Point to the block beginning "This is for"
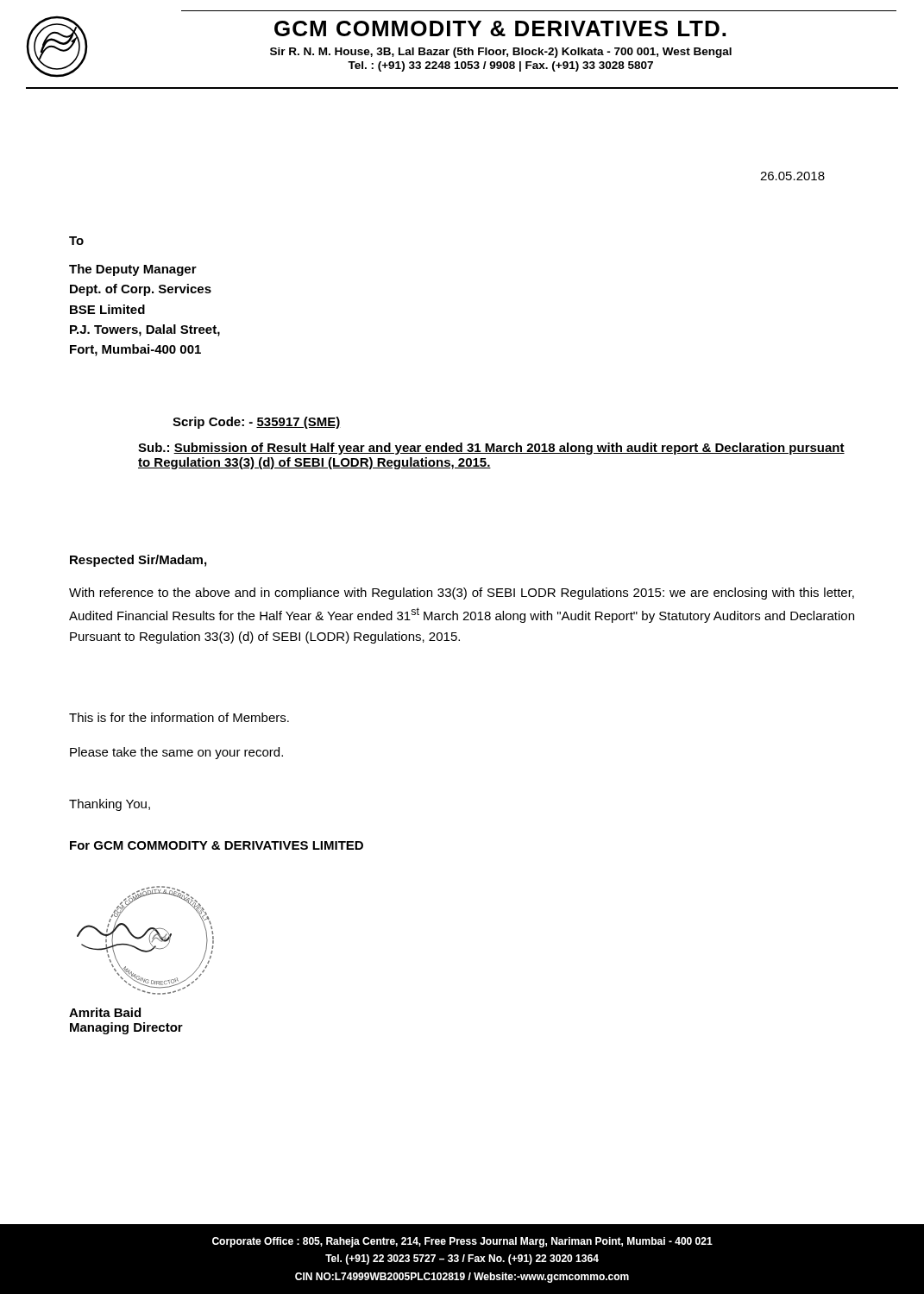This screenshot has height=1294, width=924. click(179, 717)
